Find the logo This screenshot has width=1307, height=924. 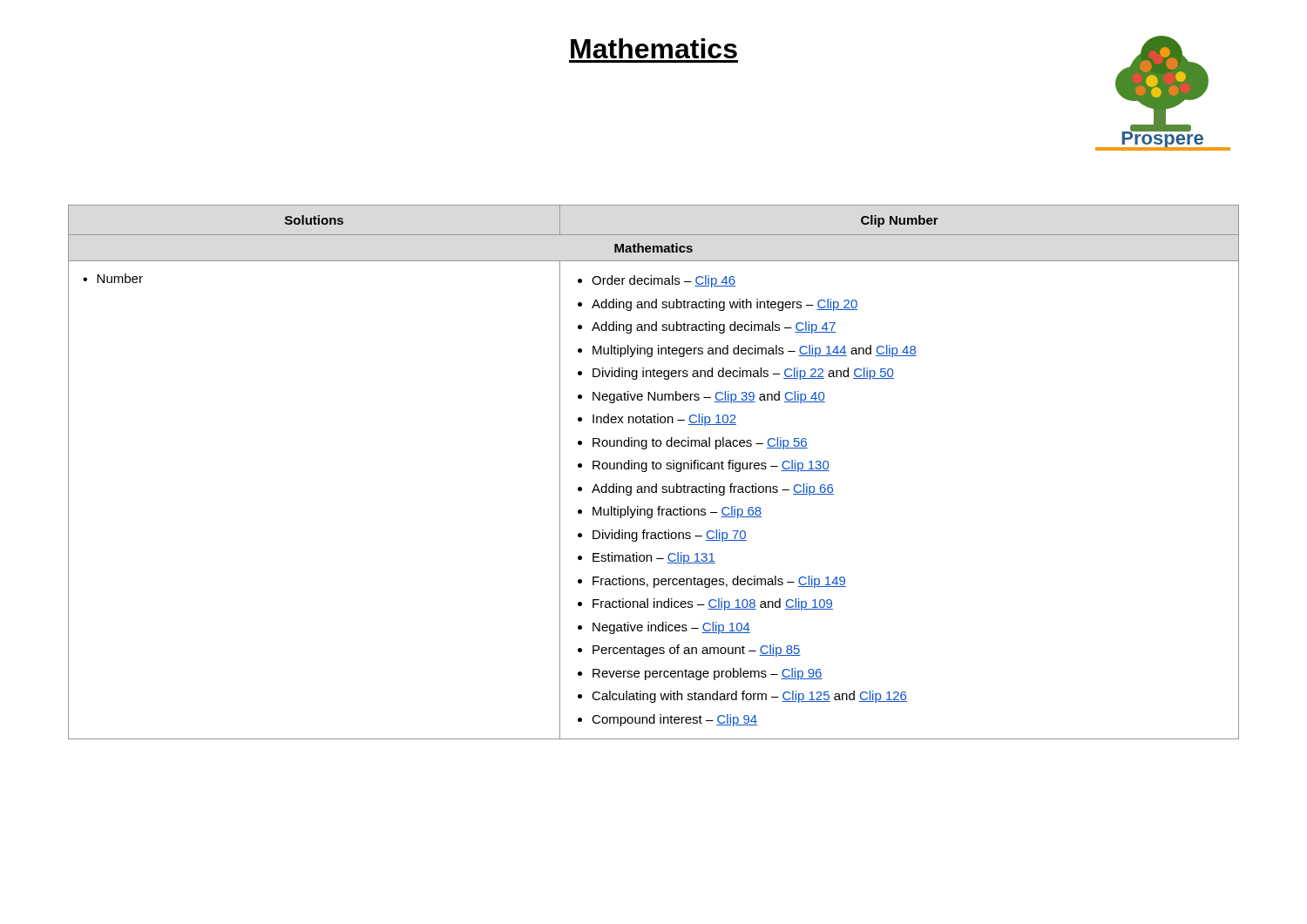[1163, 87]
